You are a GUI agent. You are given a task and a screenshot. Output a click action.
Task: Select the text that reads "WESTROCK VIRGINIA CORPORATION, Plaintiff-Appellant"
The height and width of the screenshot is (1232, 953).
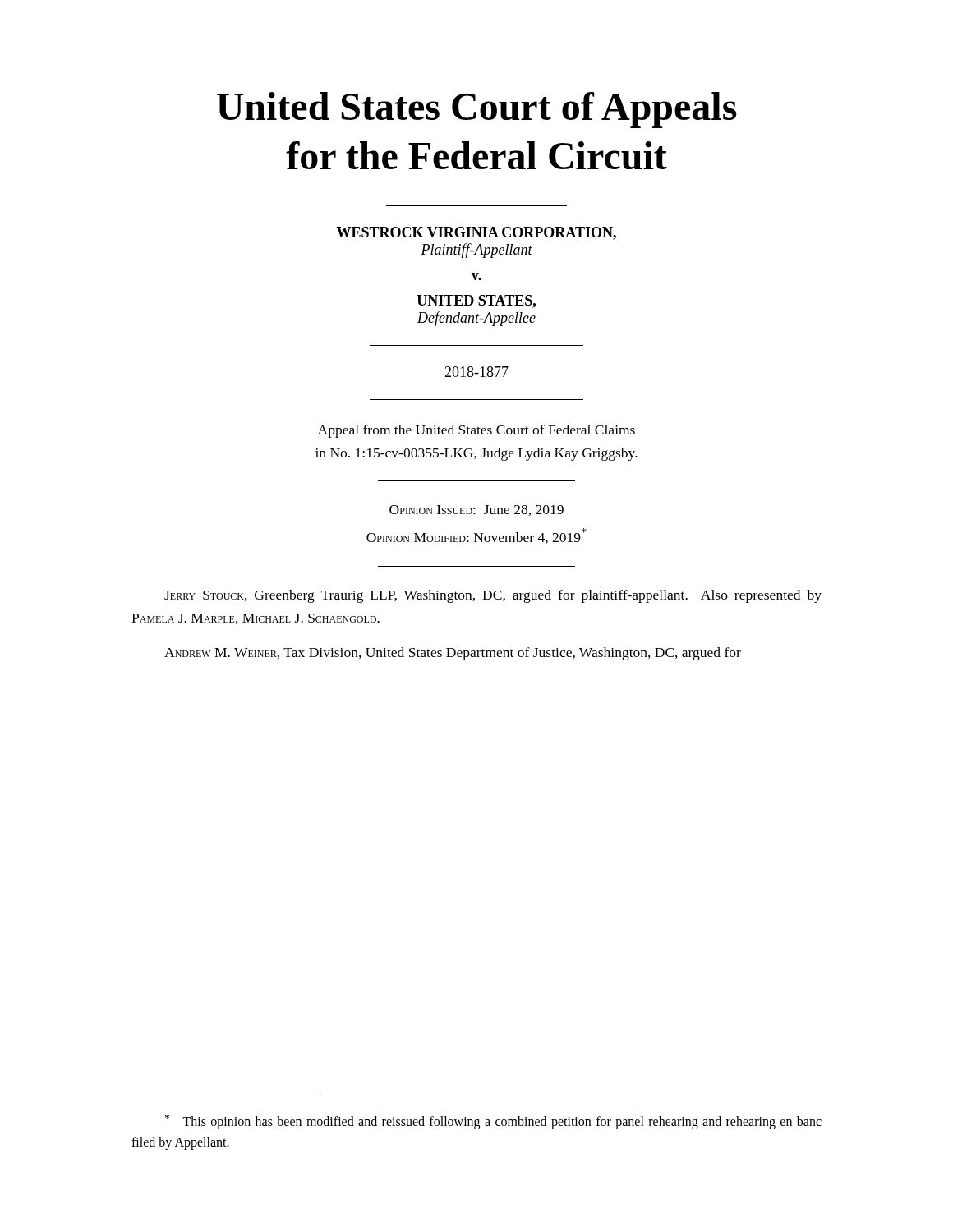476,241
